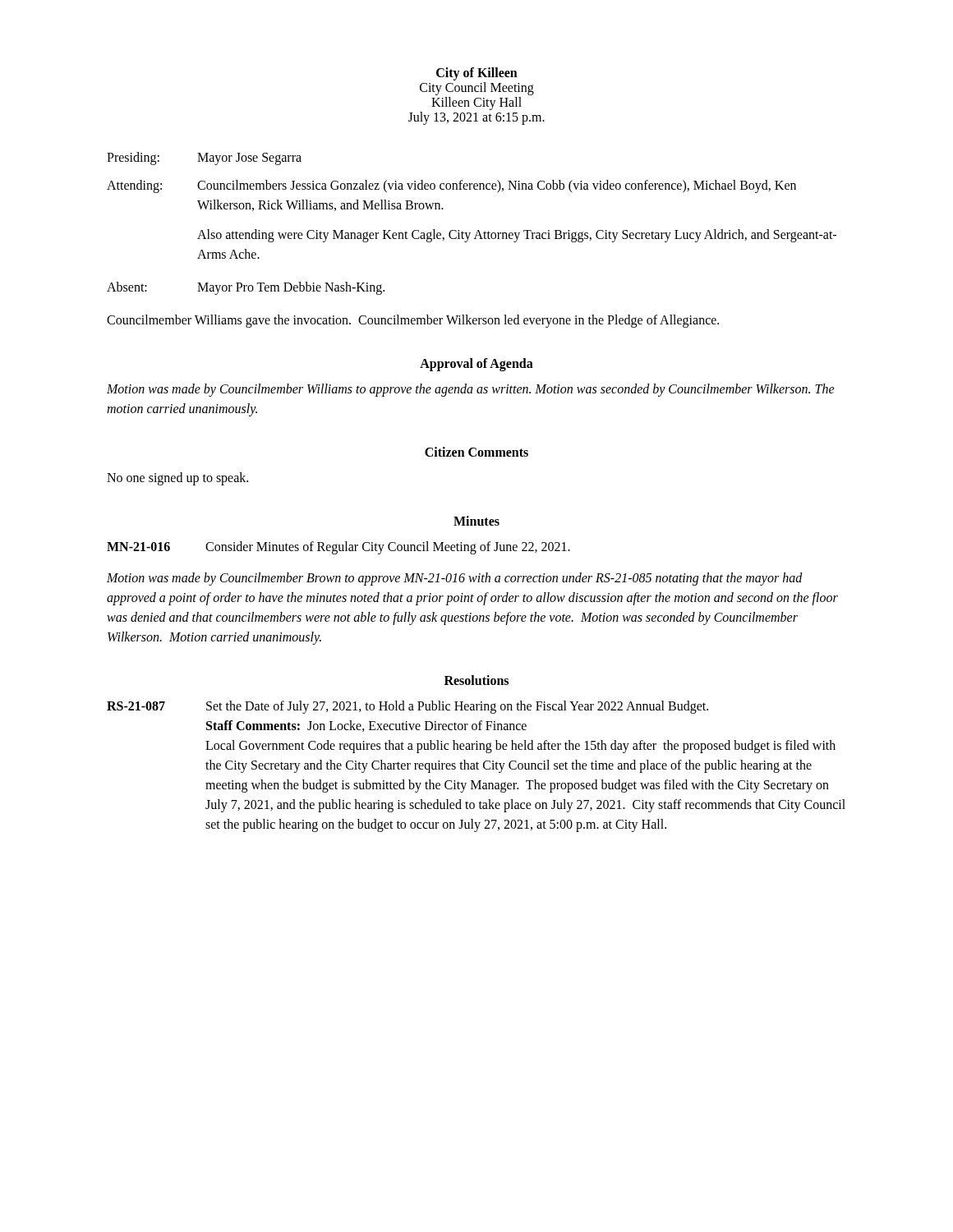Viewport: 953px width, 1232px height.
Task: Point to "Approval of Agenda"
Action: pyautogui.click(x=476, y=363)
